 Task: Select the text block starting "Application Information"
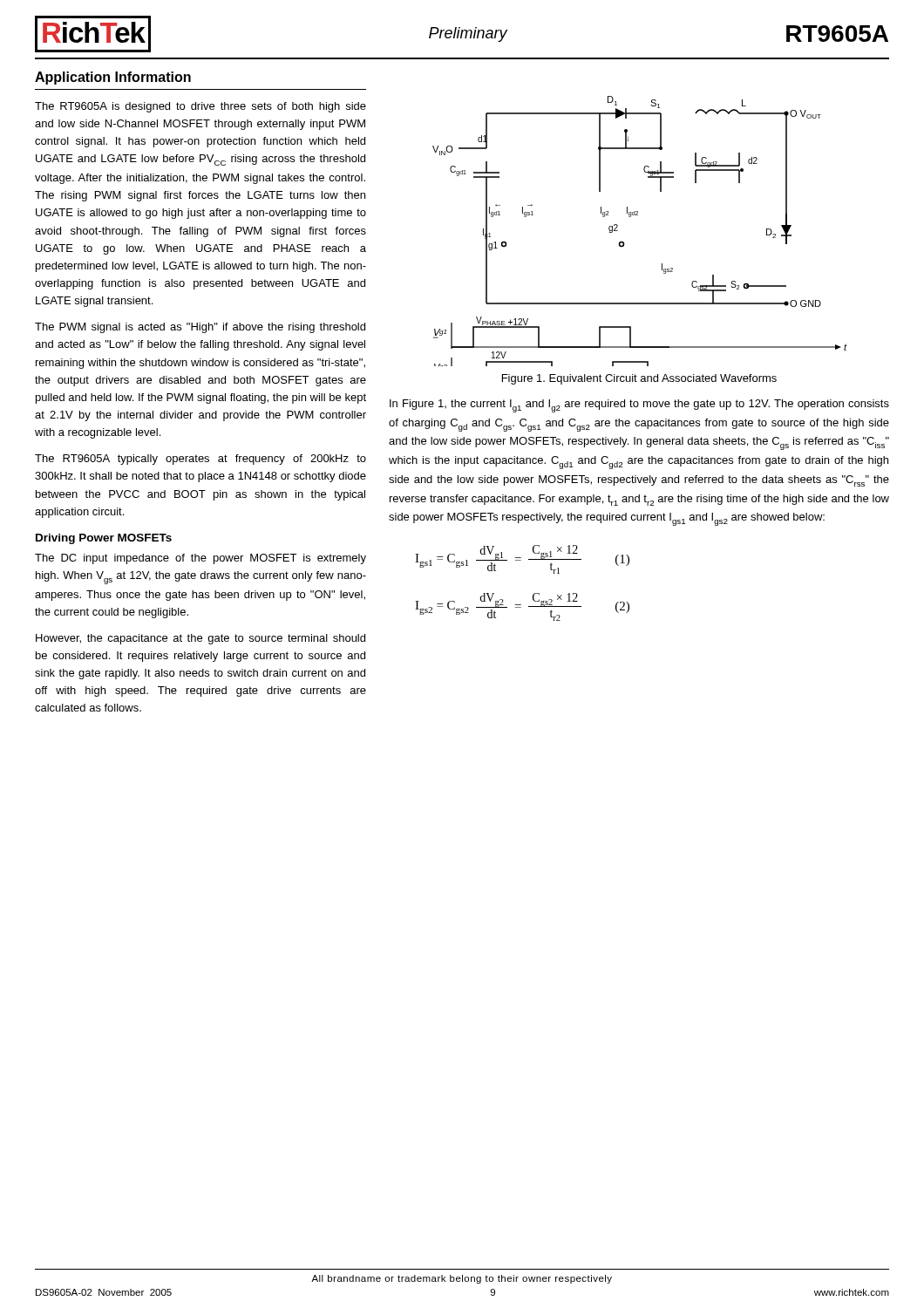point(113,77)
